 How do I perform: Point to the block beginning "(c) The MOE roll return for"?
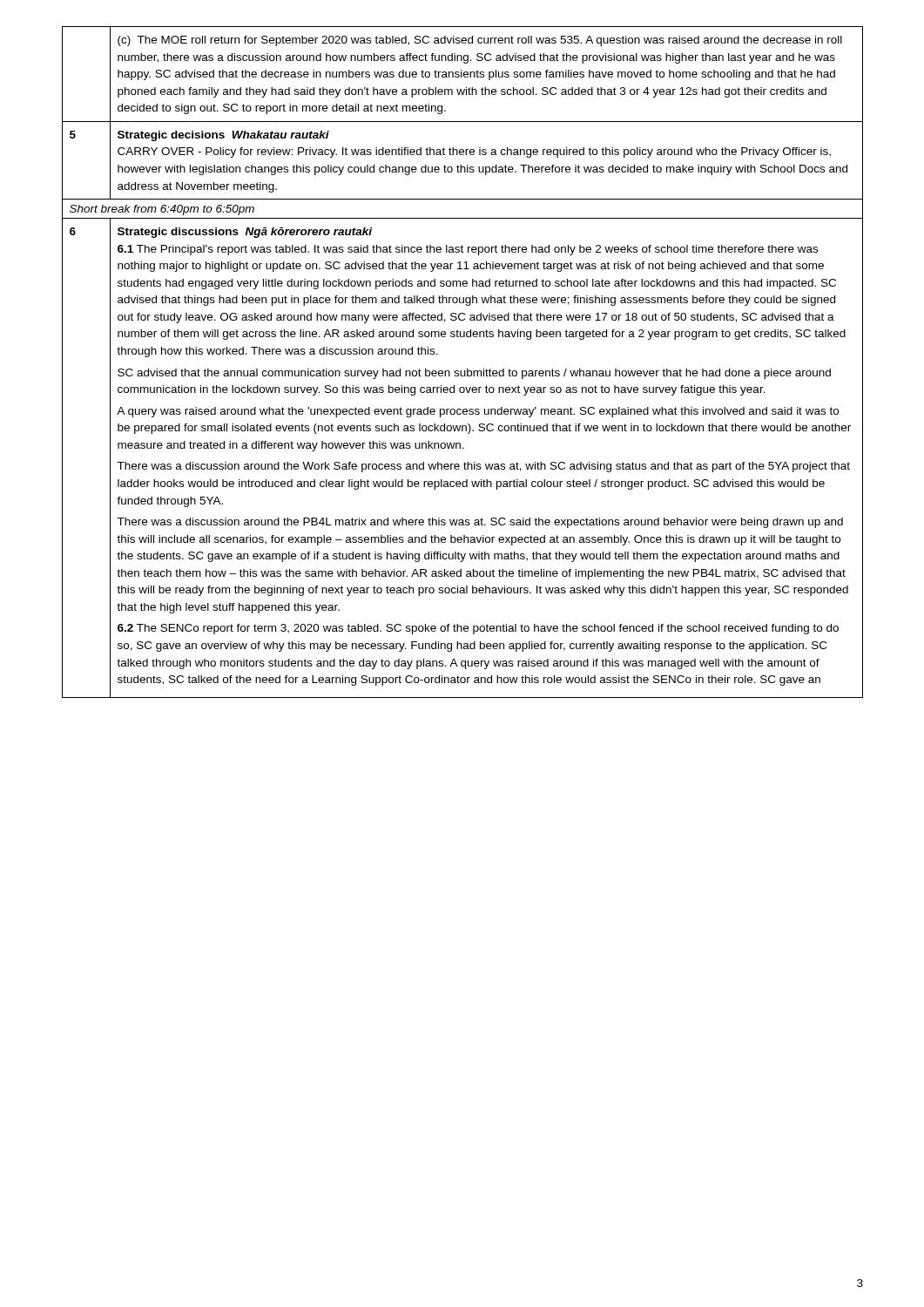(480, 74)
